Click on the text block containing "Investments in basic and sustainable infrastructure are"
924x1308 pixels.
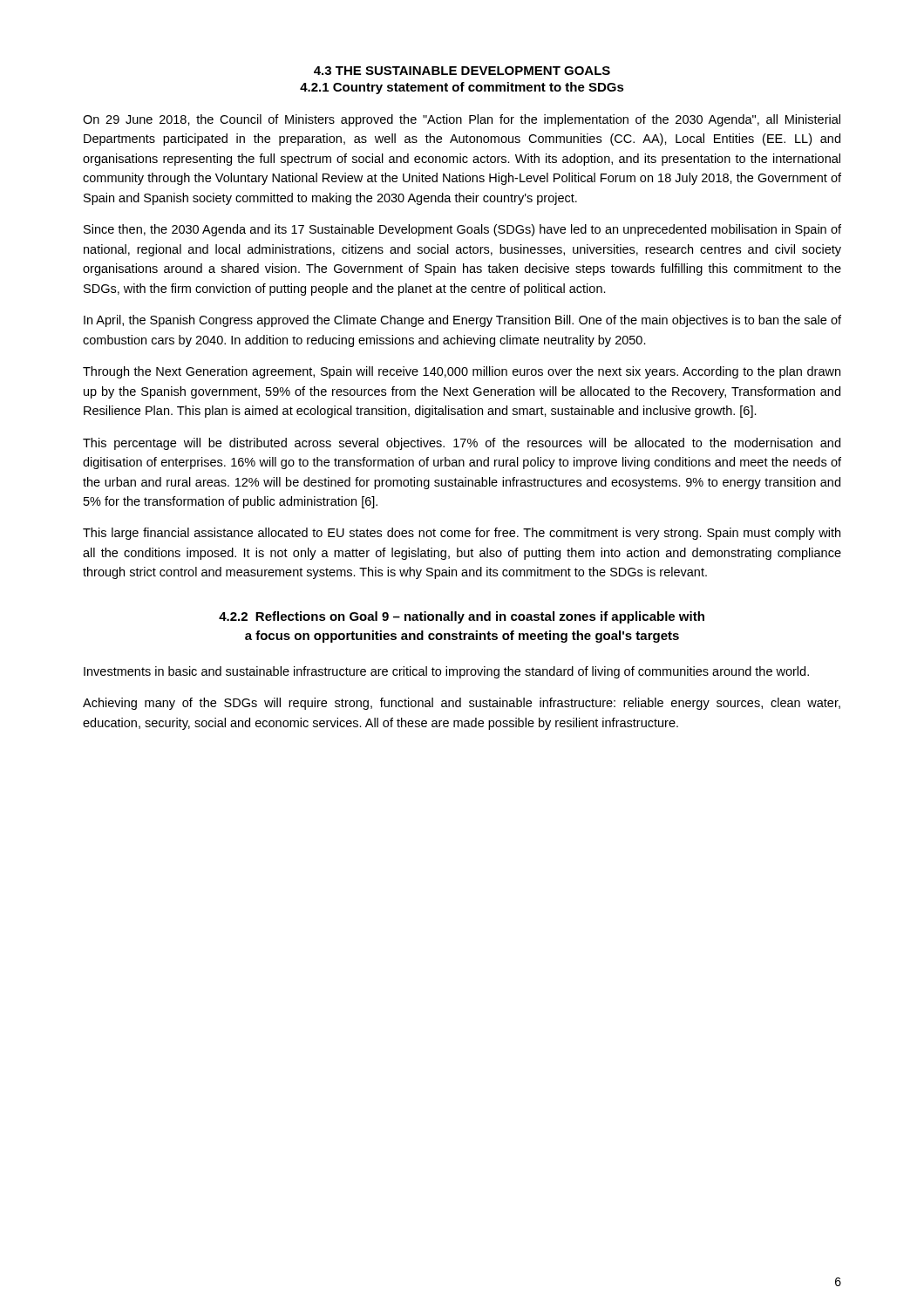click(446, 671)
